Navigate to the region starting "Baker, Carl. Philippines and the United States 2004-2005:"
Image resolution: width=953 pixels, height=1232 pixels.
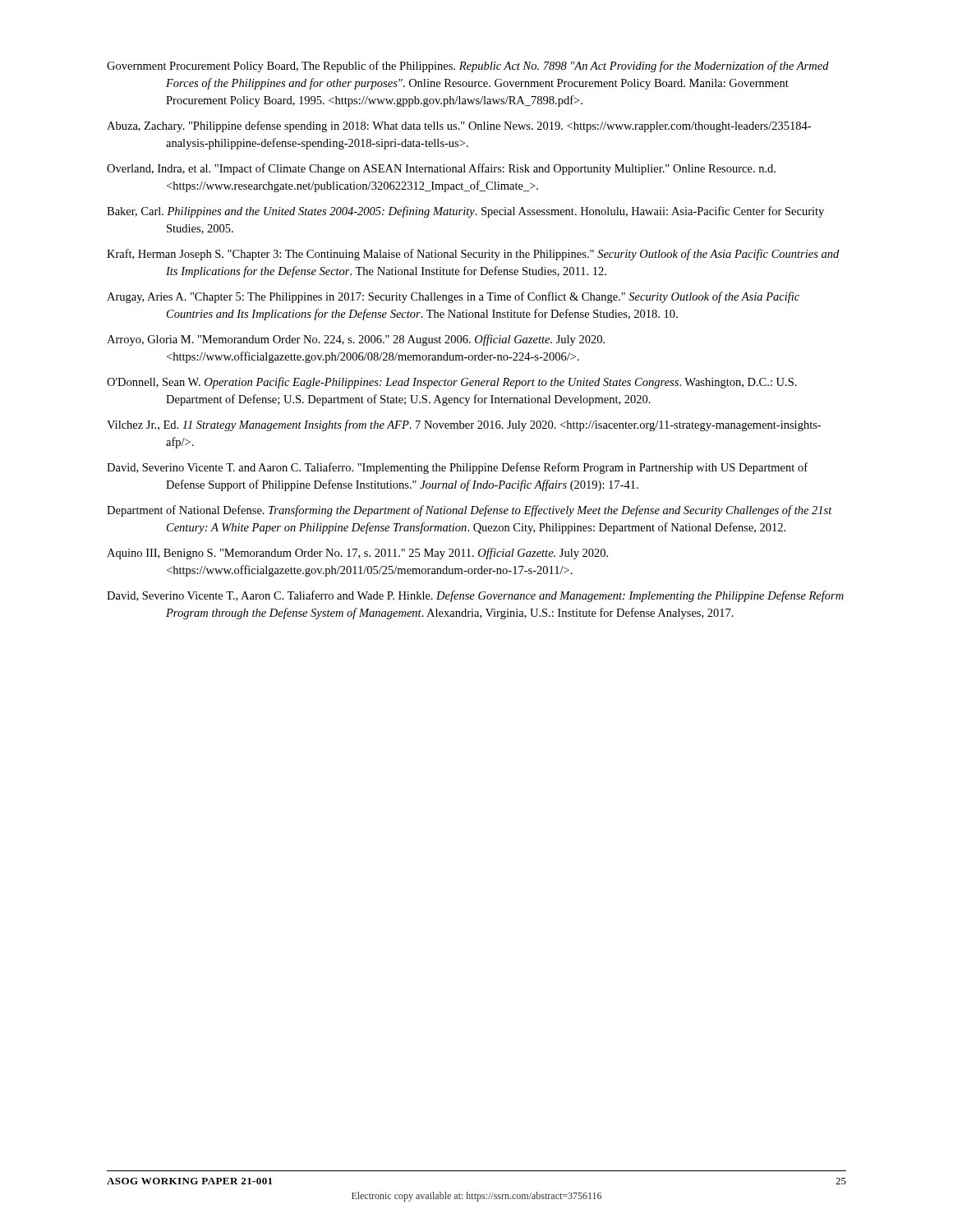coord(466,220)
